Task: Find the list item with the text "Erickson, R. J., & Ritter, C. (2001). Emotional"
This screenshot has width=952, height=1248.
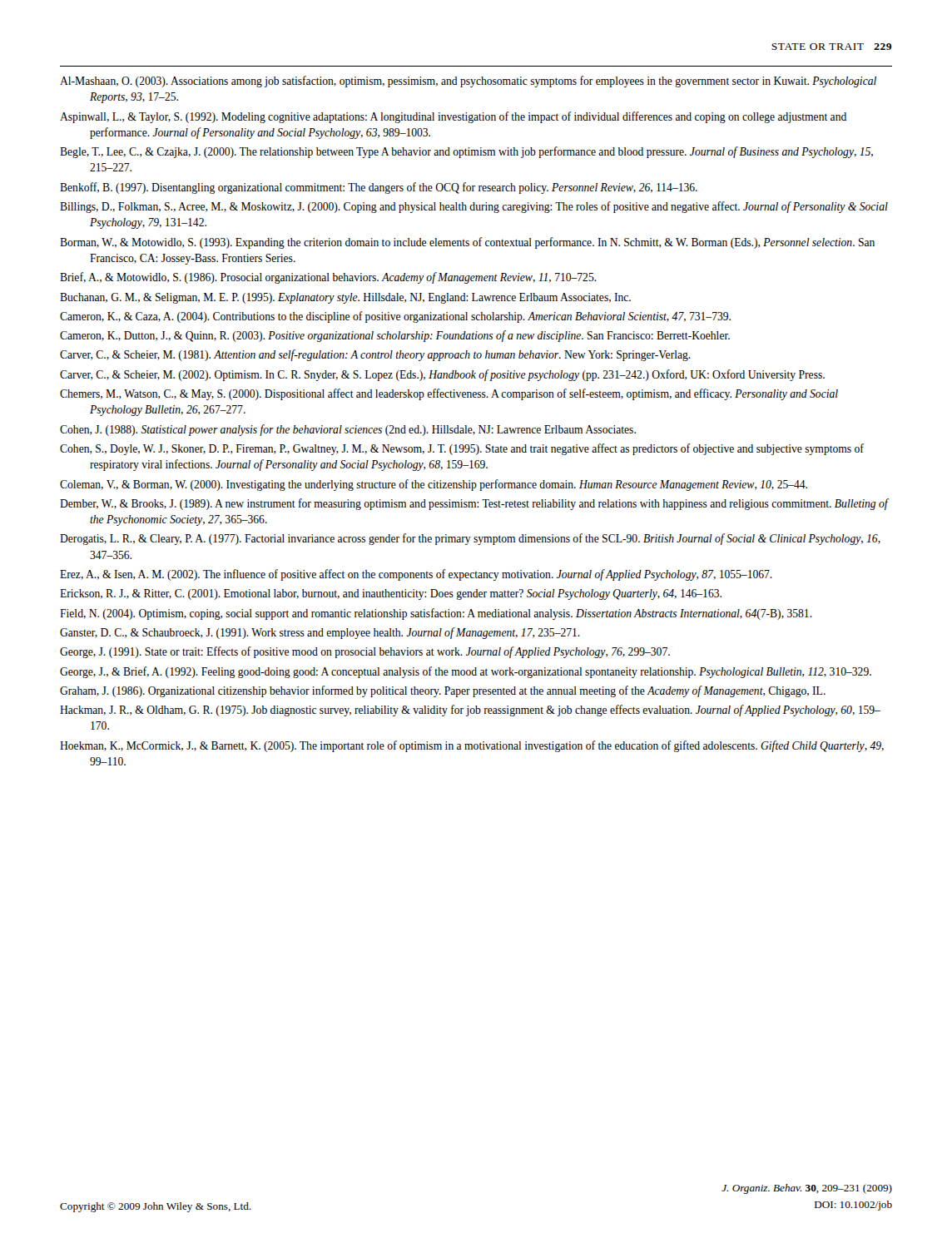Action: click(391, 594)
